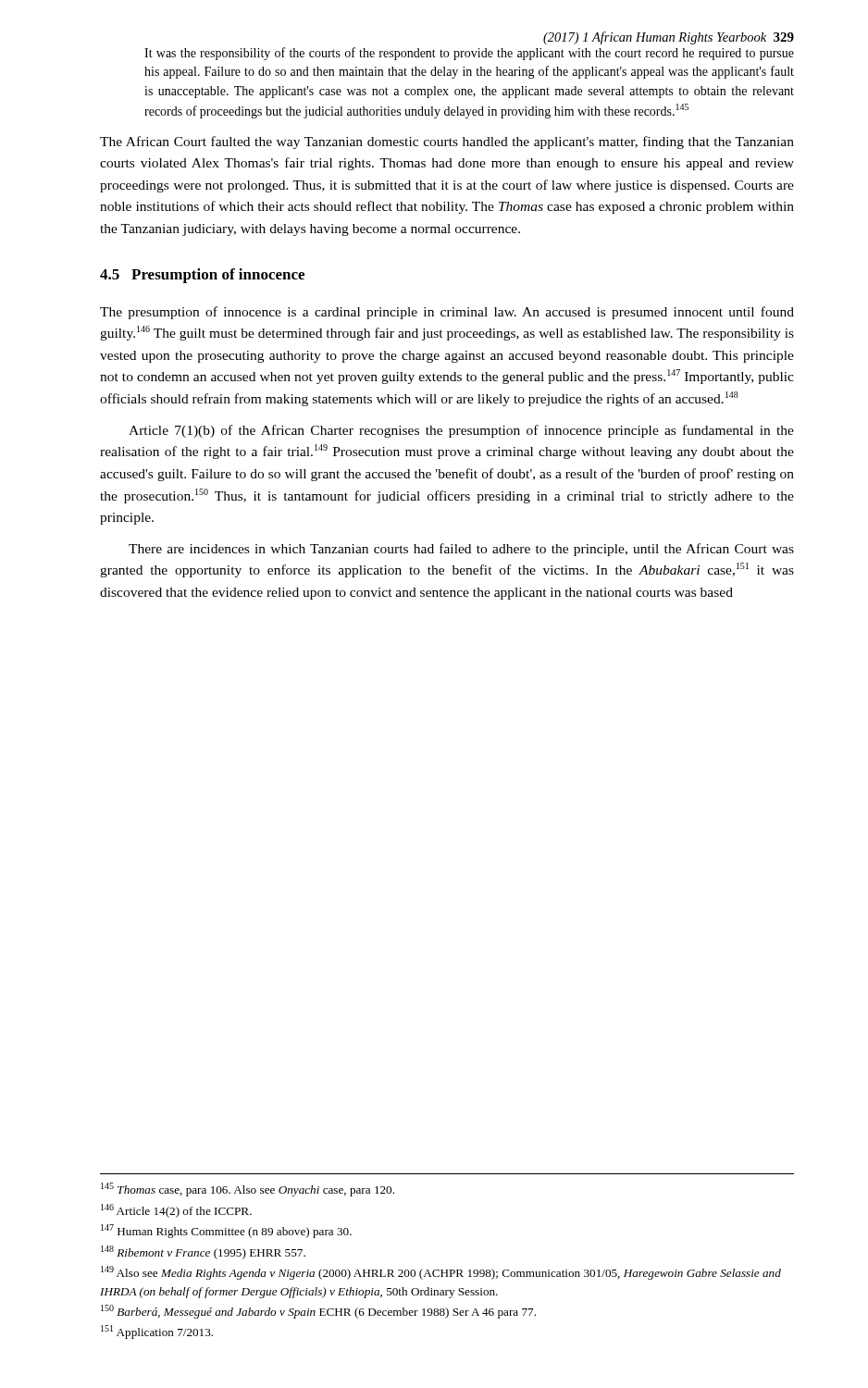Select the footnote that reads "149 Also see Media Rights Agenda"
Viewport: 868px width, 1388px height.
[x=440, y=1281]
